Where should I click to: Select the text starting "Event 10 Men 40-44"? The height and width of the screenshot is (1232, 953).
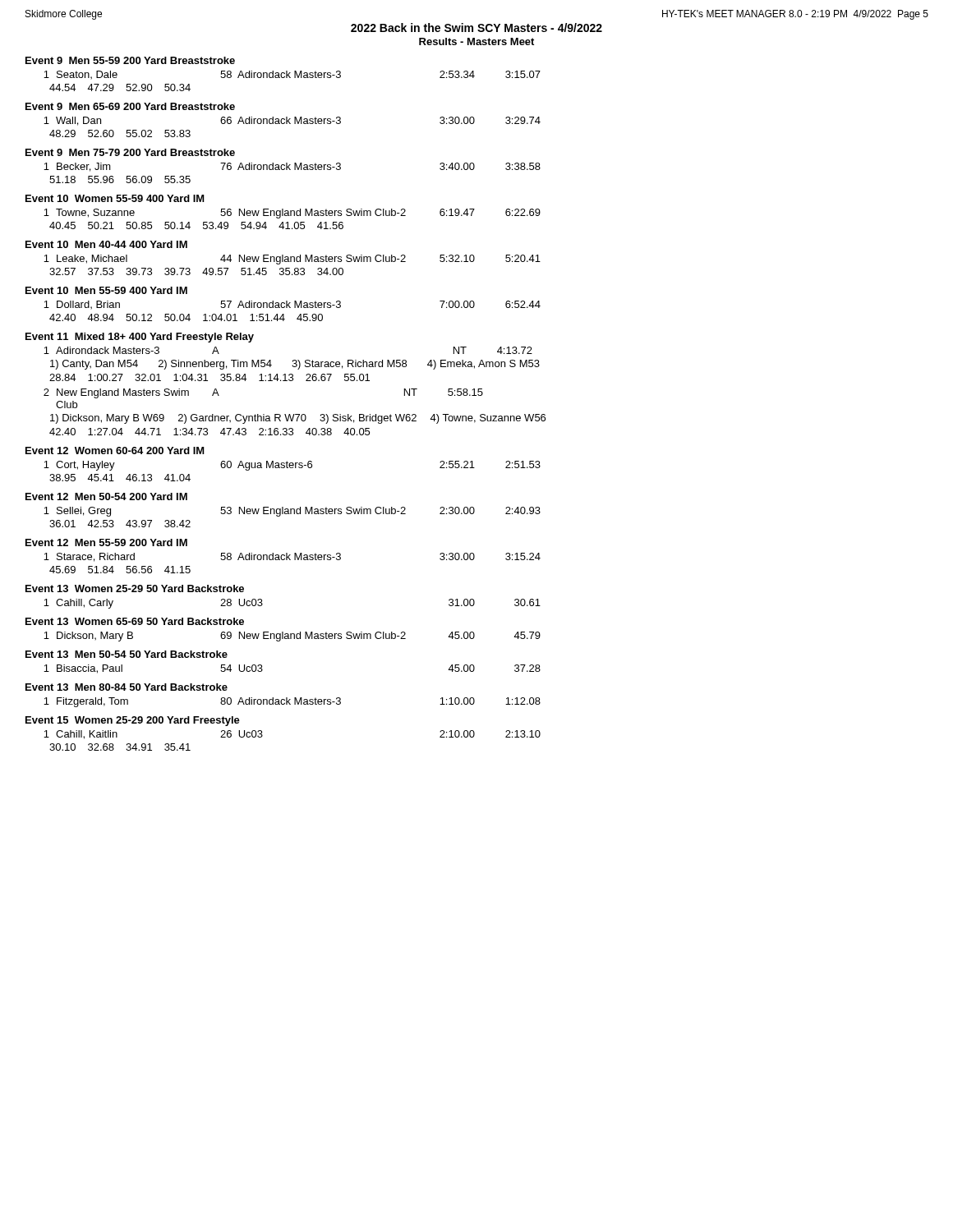pos(106,244)
